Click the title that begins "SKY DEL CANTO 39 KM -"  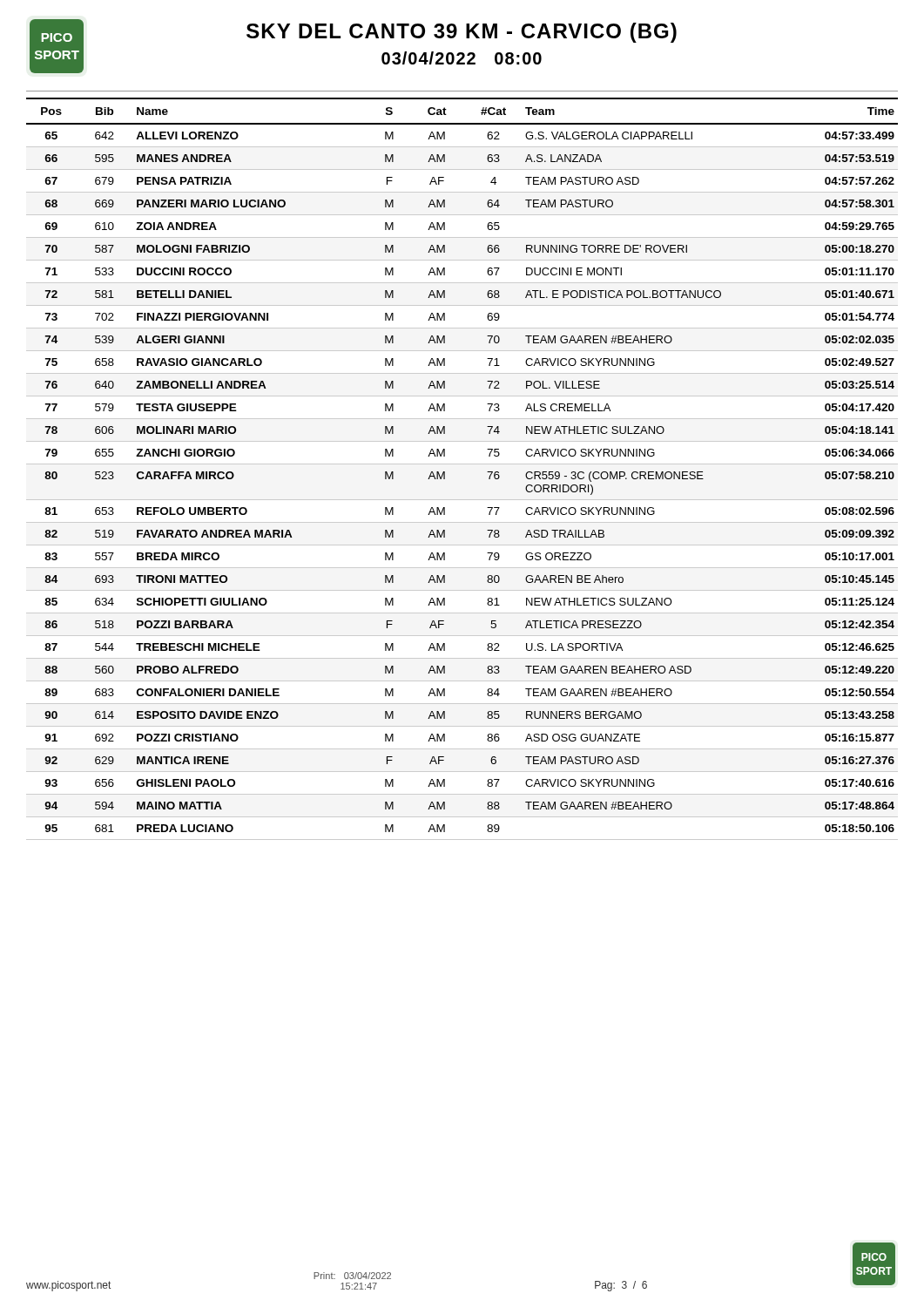pos(462,44)
